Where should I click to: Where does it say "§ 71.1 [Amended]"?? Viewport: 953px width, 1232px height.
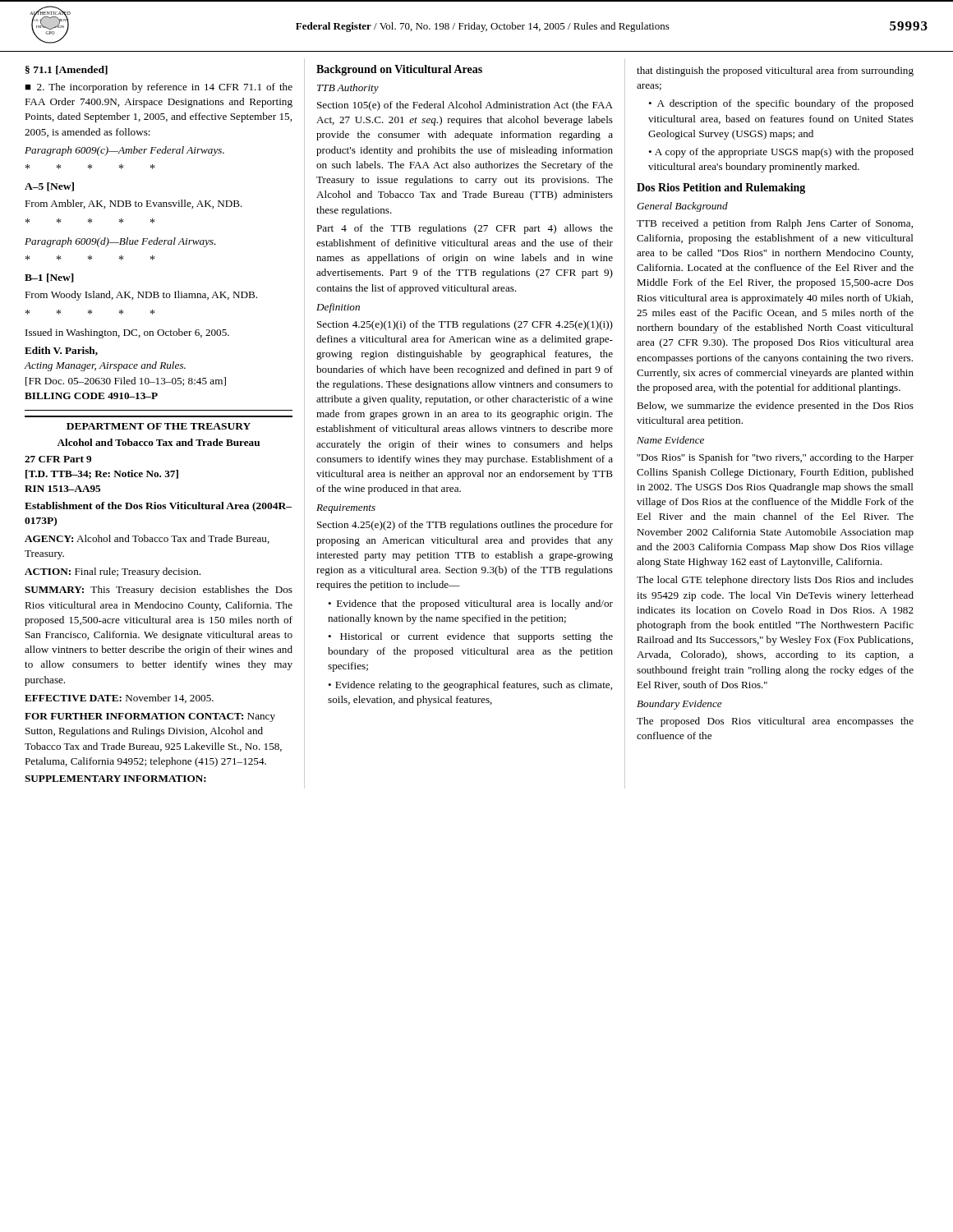coord(66,69)
